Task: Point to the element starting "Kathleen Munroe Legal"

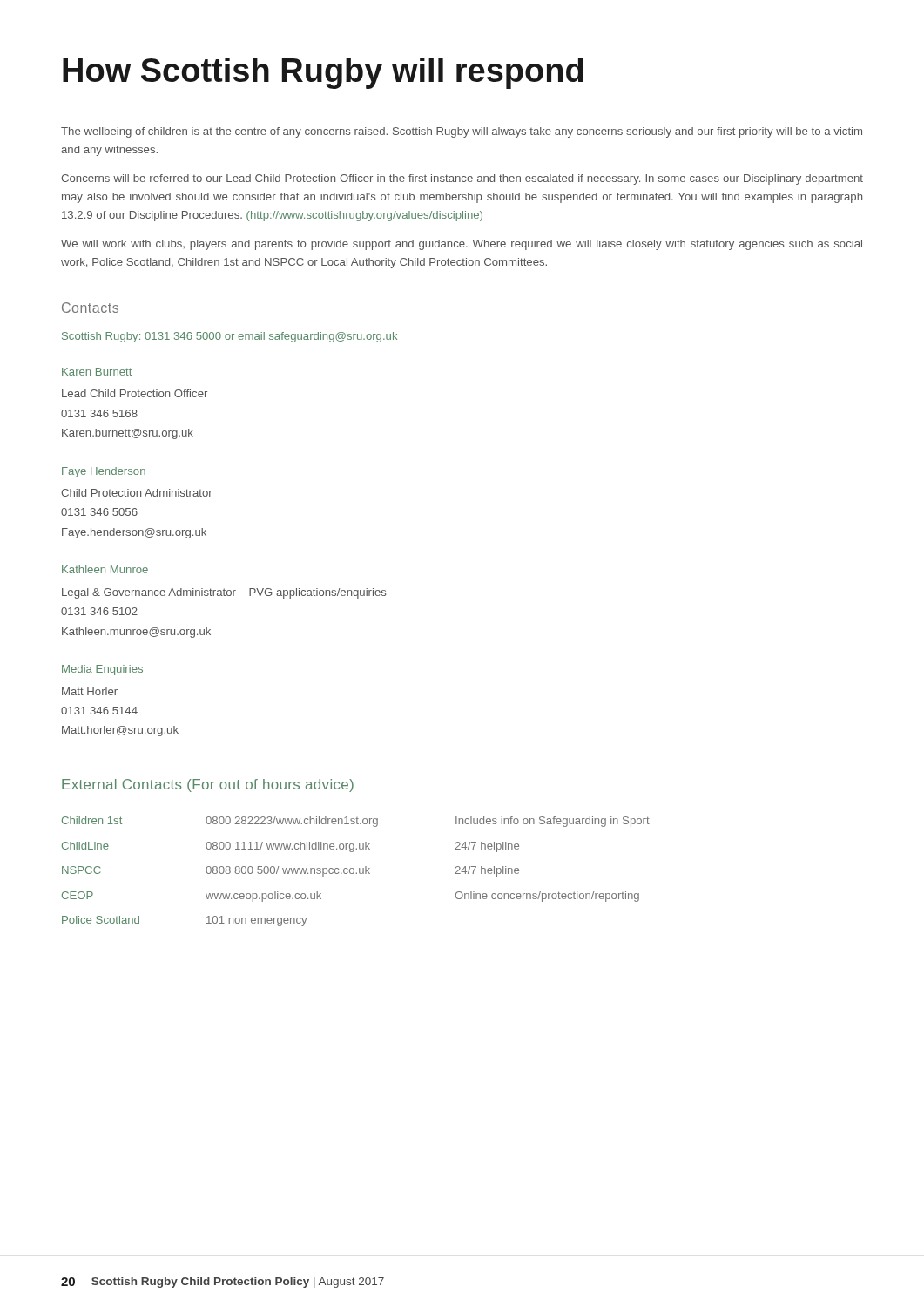Action: pyautogui.click(x=105, y=569)
